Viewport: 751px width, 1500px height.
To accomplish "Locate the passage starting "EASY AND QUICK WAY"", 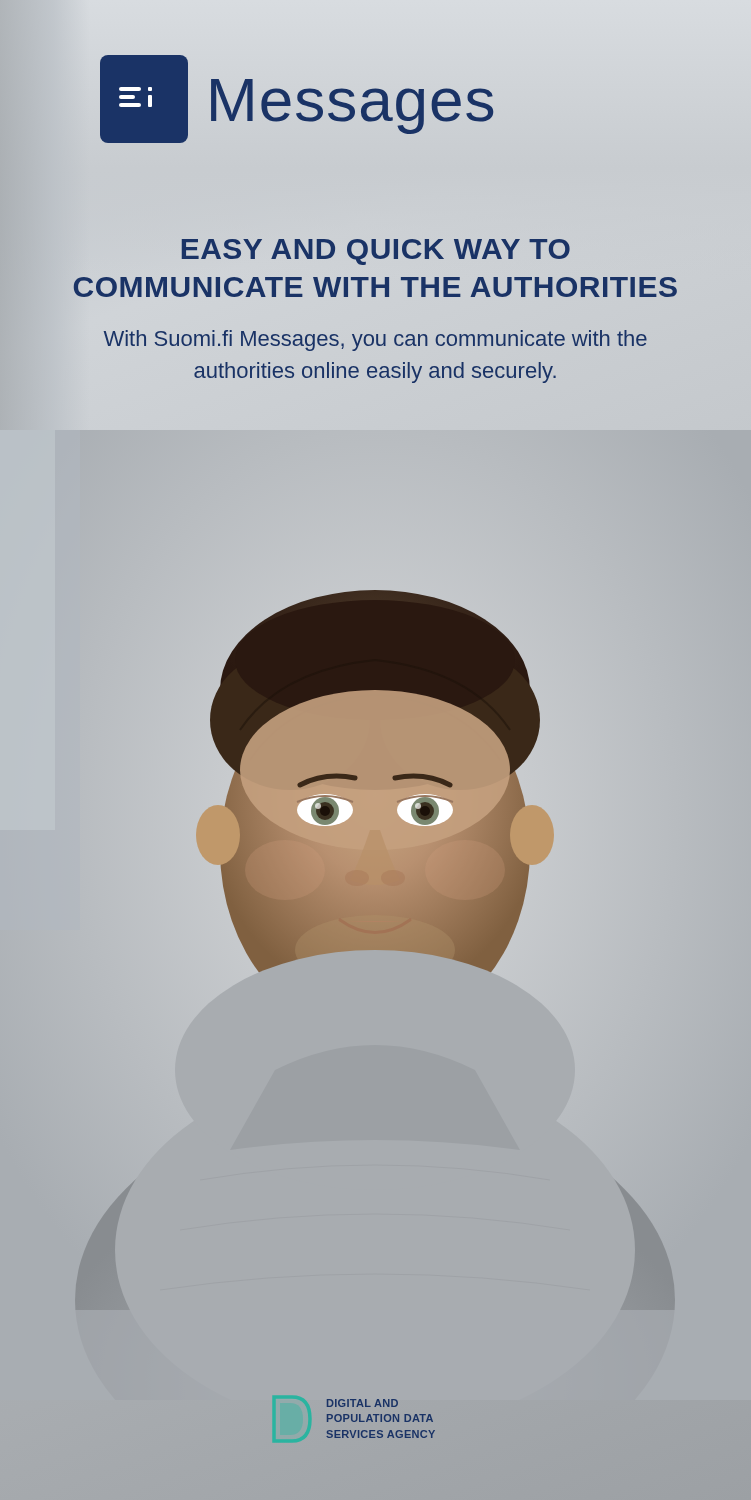I will point(376,308).
